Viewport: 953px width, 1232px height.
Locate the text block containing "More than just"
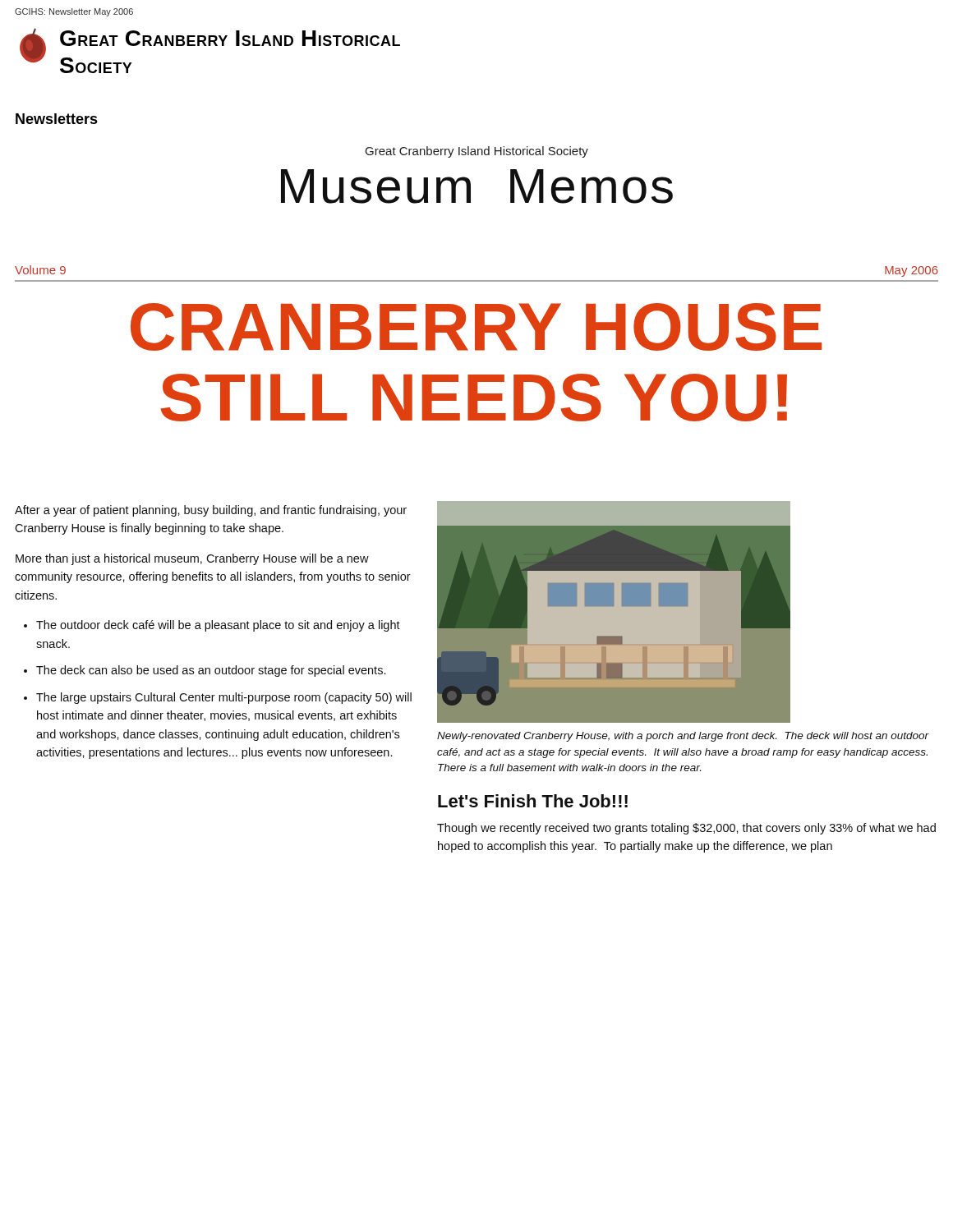pyautogui.click(x=213, y=577)
